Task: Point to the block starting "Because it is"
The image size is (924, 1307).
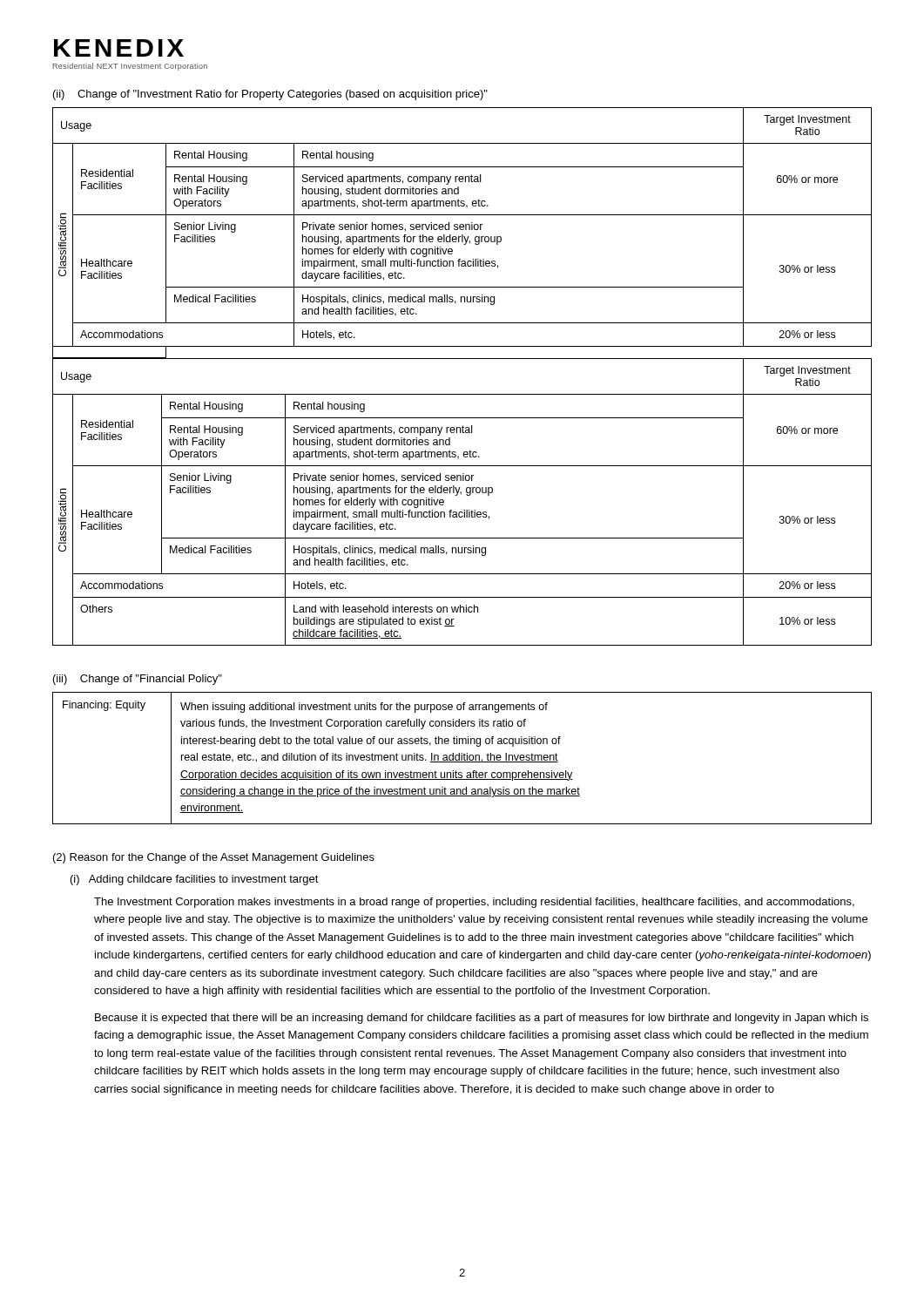Action: click(481, 1053)
